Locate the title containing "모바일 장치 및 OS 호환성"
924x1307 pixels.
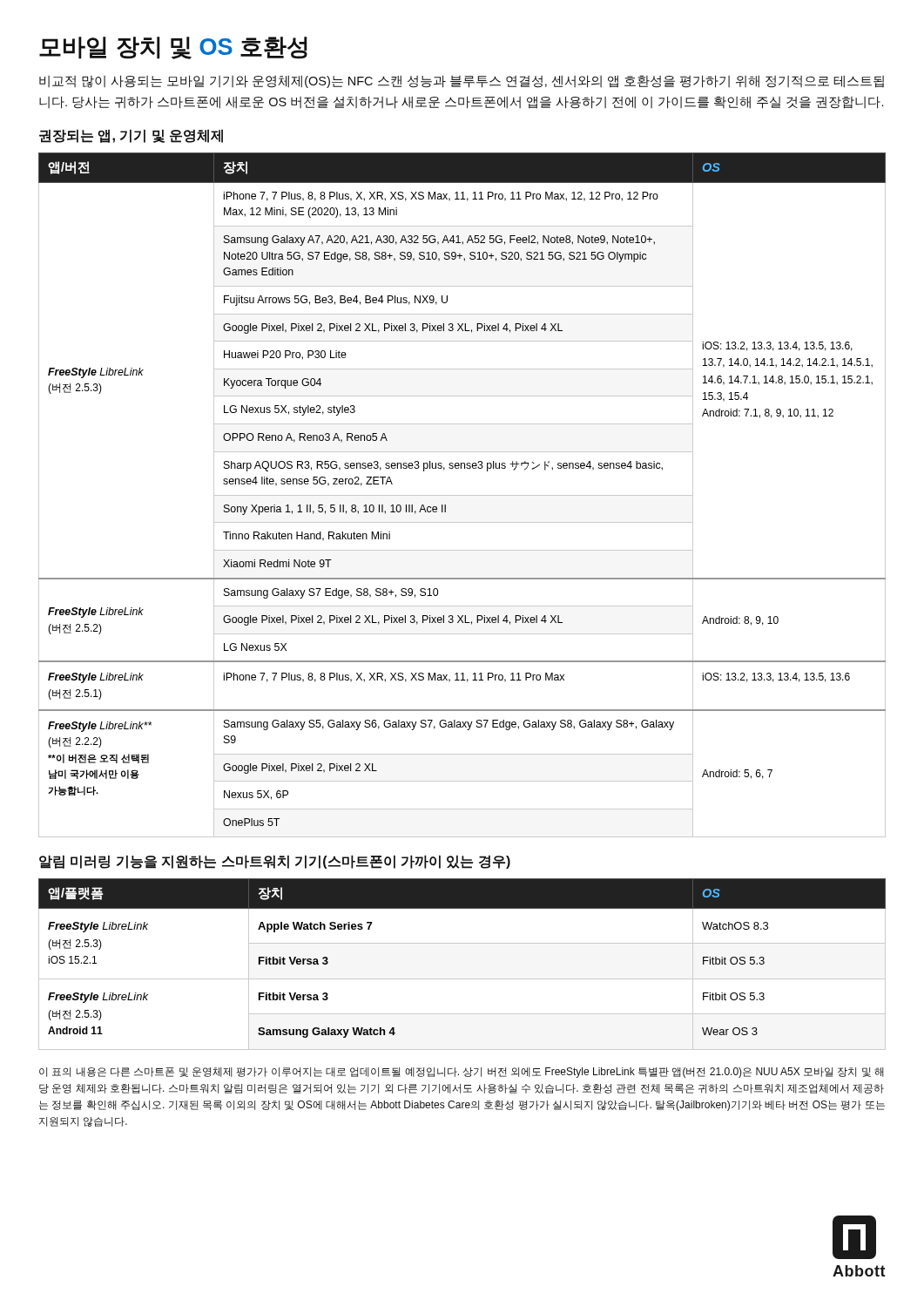[174, 47]
